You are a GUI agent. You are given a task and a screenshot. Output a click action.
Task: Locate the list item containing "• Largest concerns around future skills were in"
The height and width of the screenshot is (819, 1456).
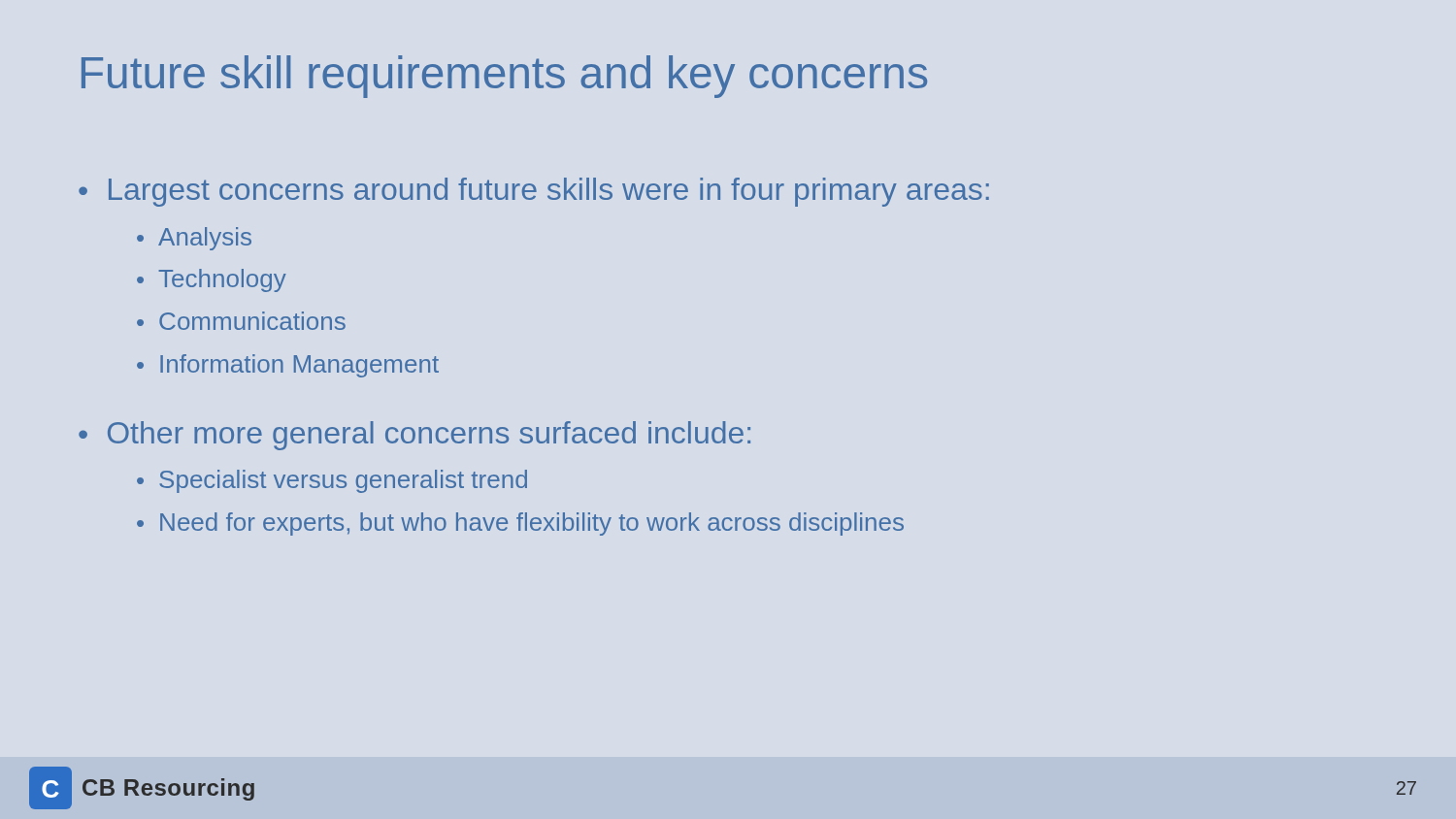click(x=535, y=190)
